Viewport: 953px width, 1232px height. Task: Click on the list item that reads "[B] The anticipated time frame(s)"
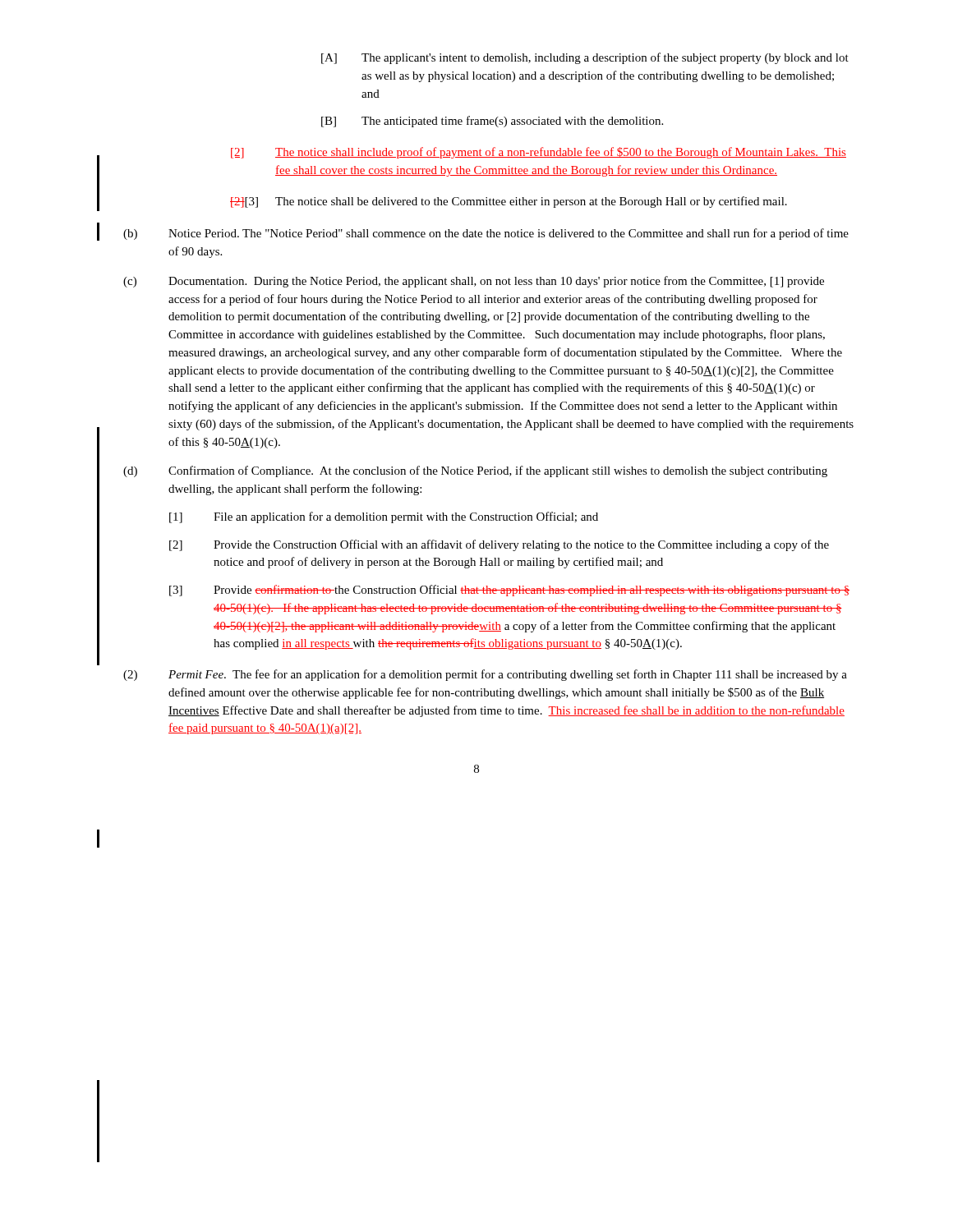tap(492, 122)
